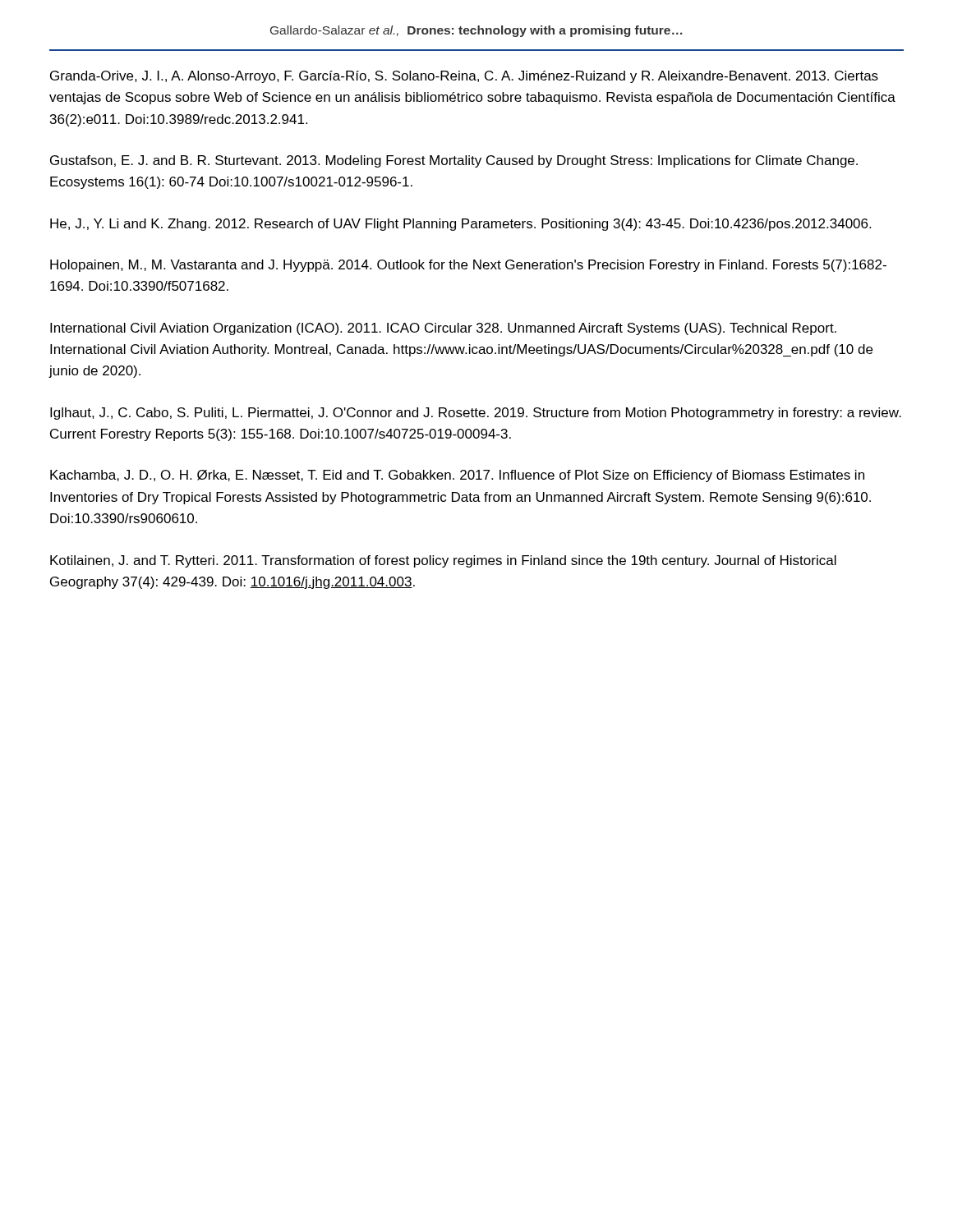Locate the block of text that opens with "Kotilainen, J. and T. Rytteri."
The width and height of the screenshot is (953, 1232).
pyautogui.click(x=443, y=571)
